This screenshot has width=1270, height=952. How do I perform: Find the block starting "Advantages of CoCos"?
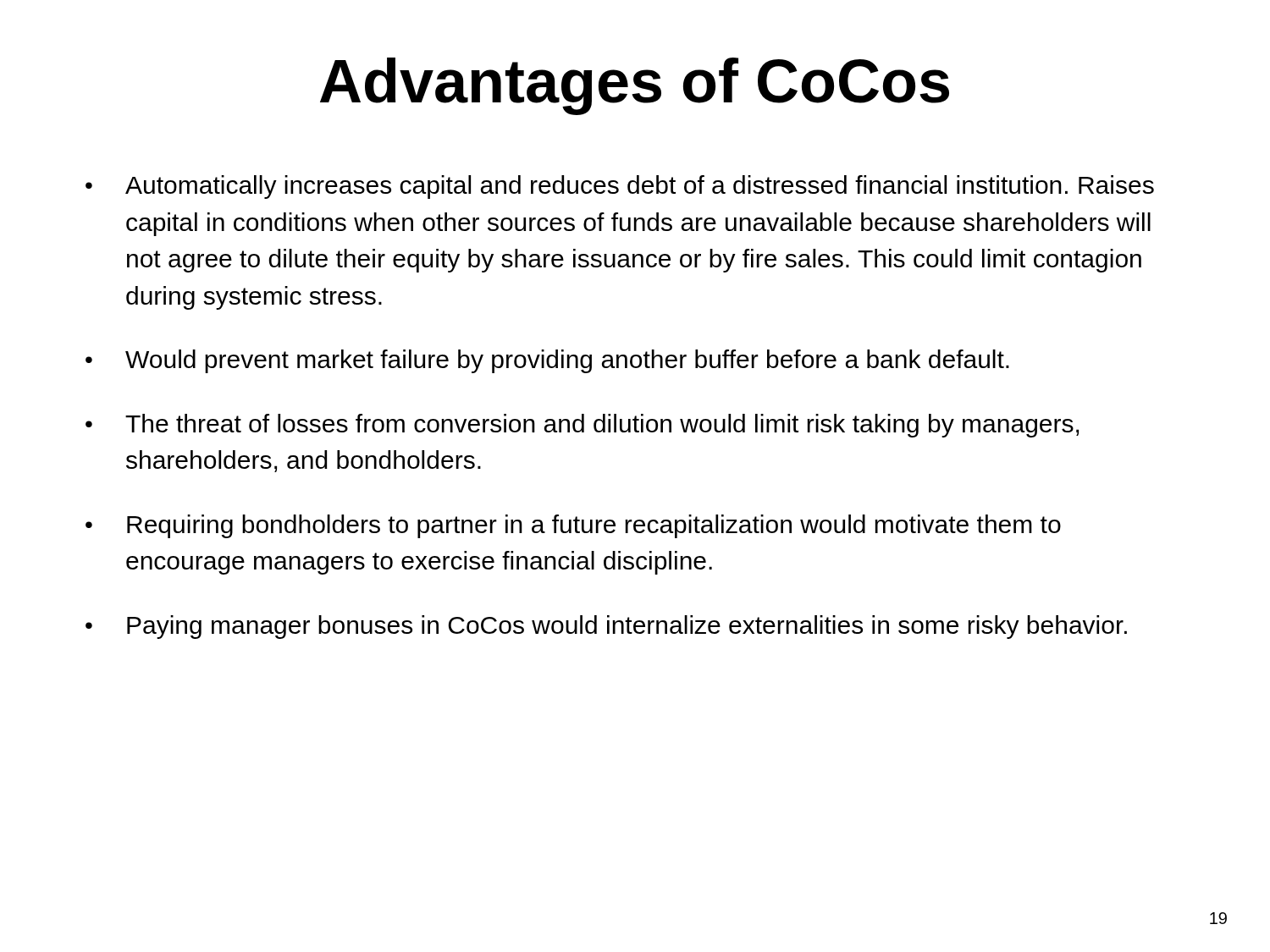635,81
